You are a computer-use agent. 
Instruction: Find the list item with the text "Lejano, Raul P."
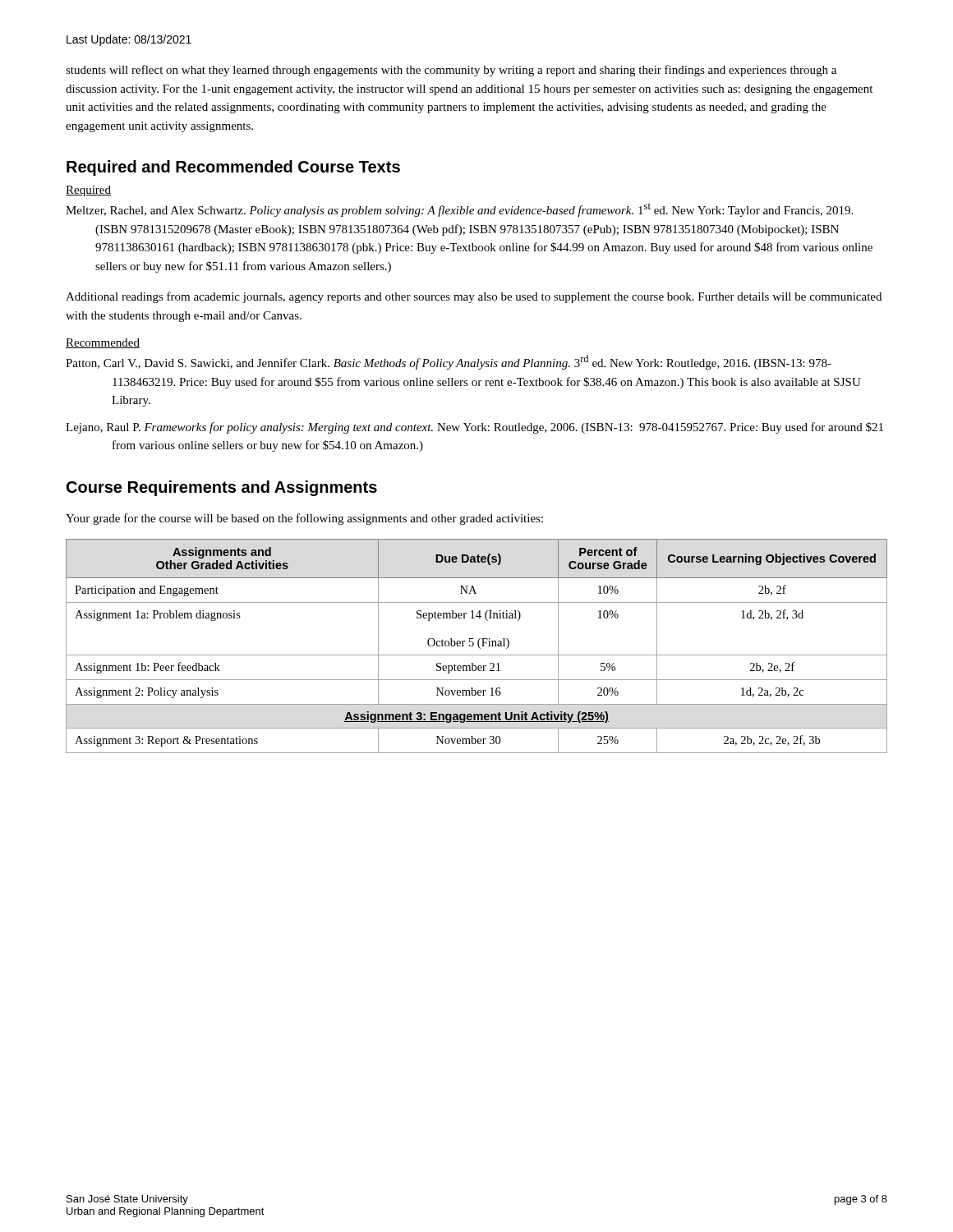(476, 436)
